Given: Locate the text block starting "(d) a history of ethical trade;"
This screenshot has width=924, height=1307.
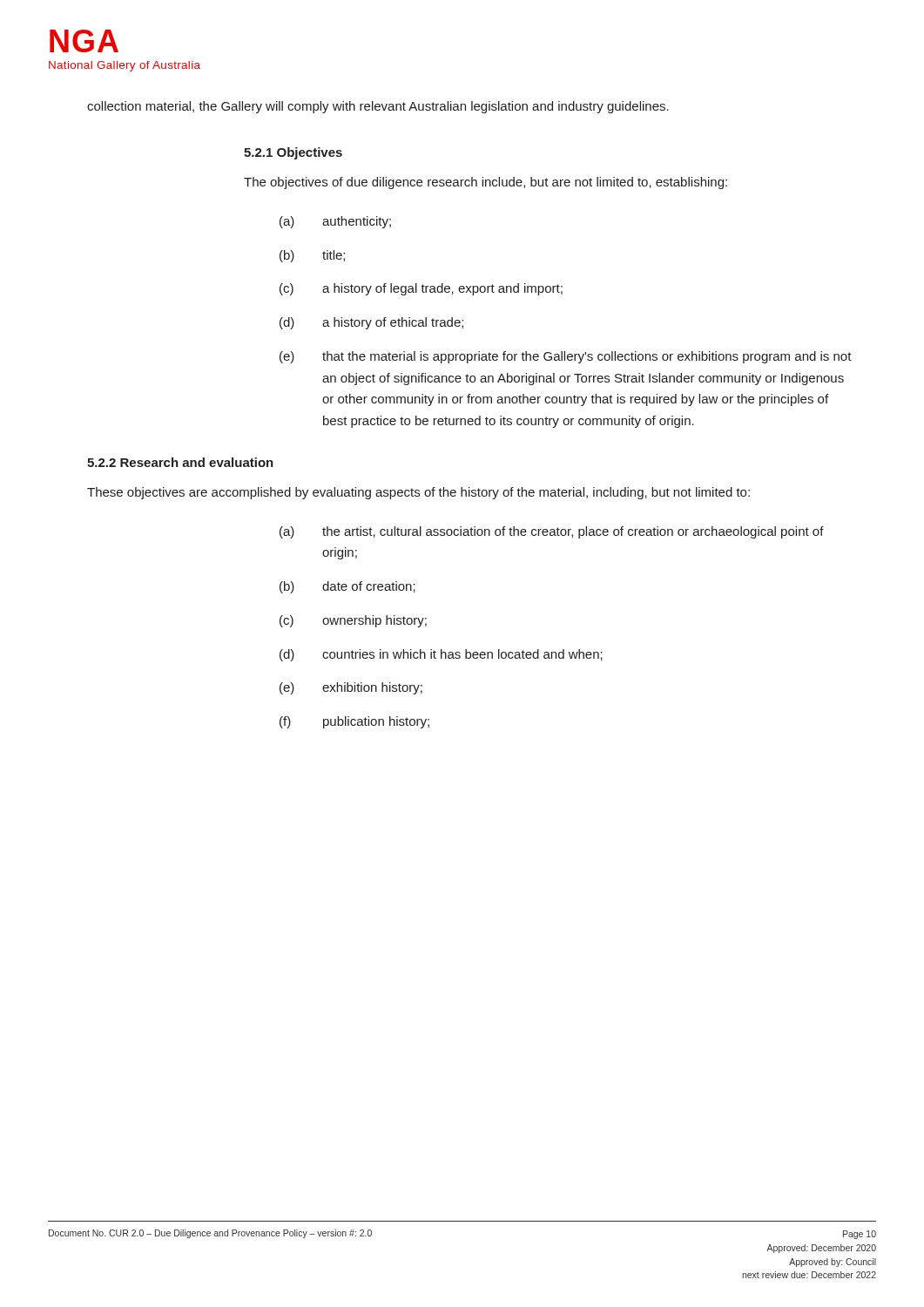Looking at the screenshot, I should pyautogui.click(x=371, y=323).
